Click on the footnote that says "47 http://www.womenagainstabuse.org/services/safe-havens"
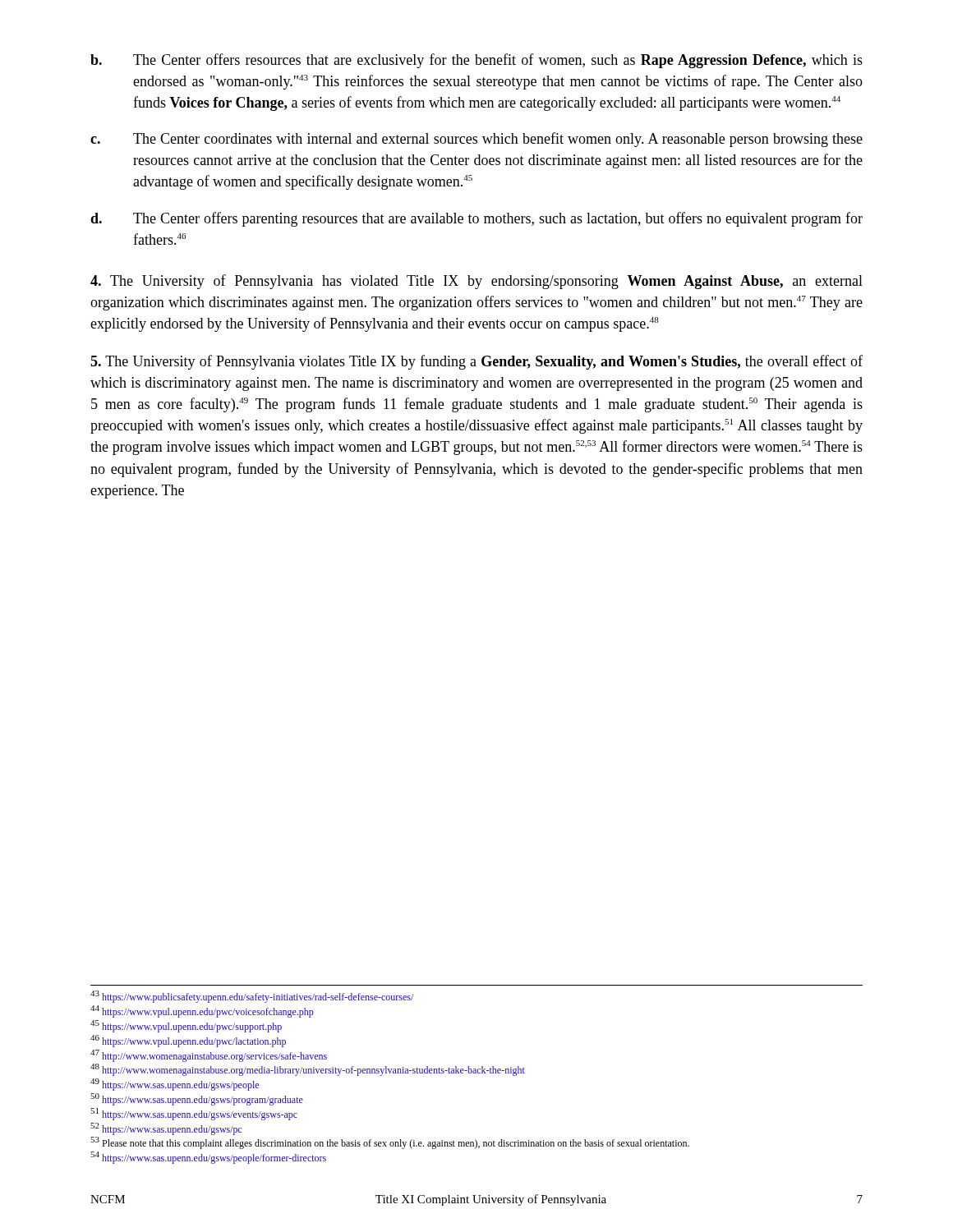Viewport: 953px width, 1232px height. tap(209, 1056)
